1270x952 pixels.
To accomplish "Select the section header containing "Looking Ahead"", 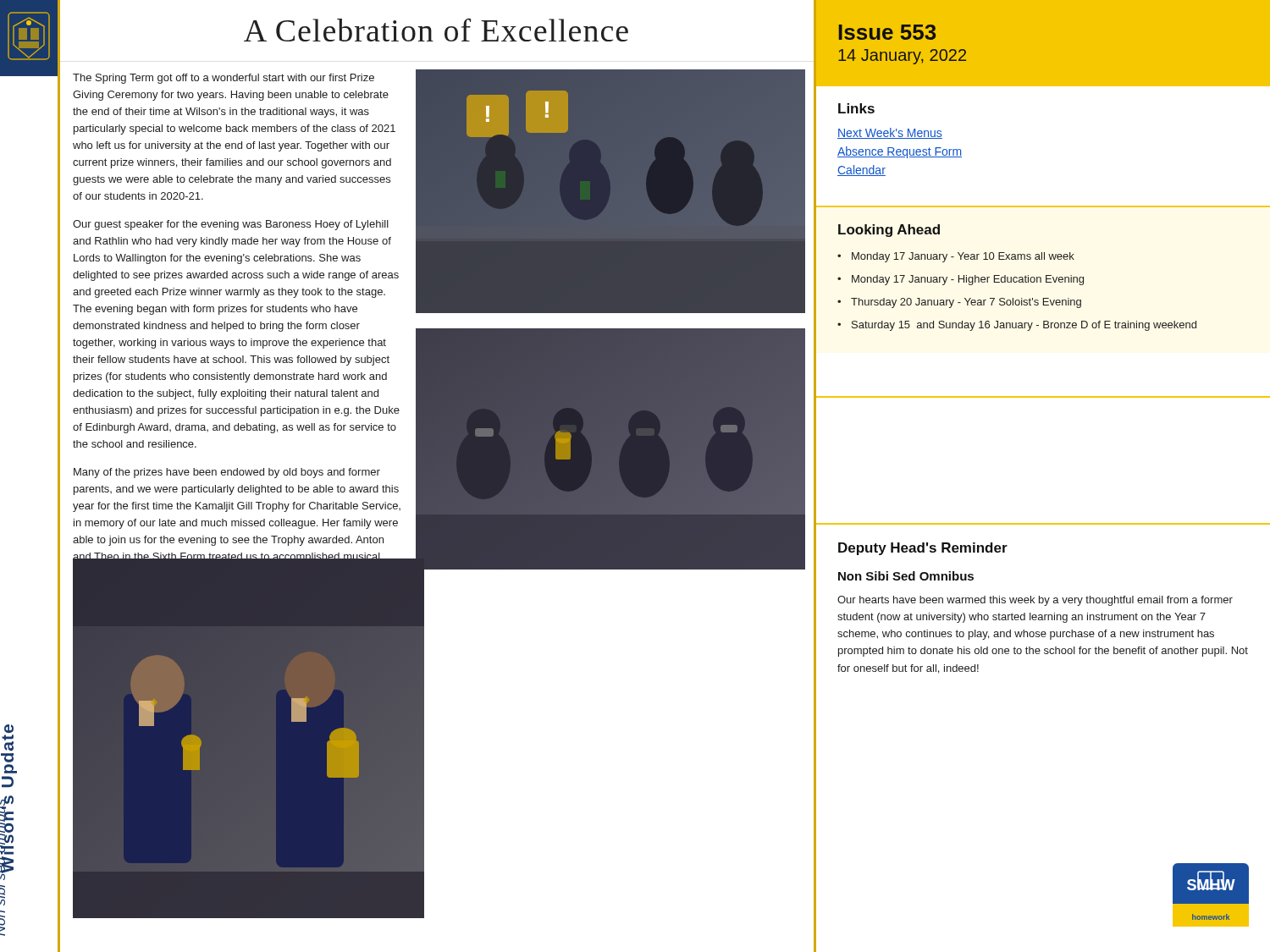I will pyautogui.click(x=889, y=231).
